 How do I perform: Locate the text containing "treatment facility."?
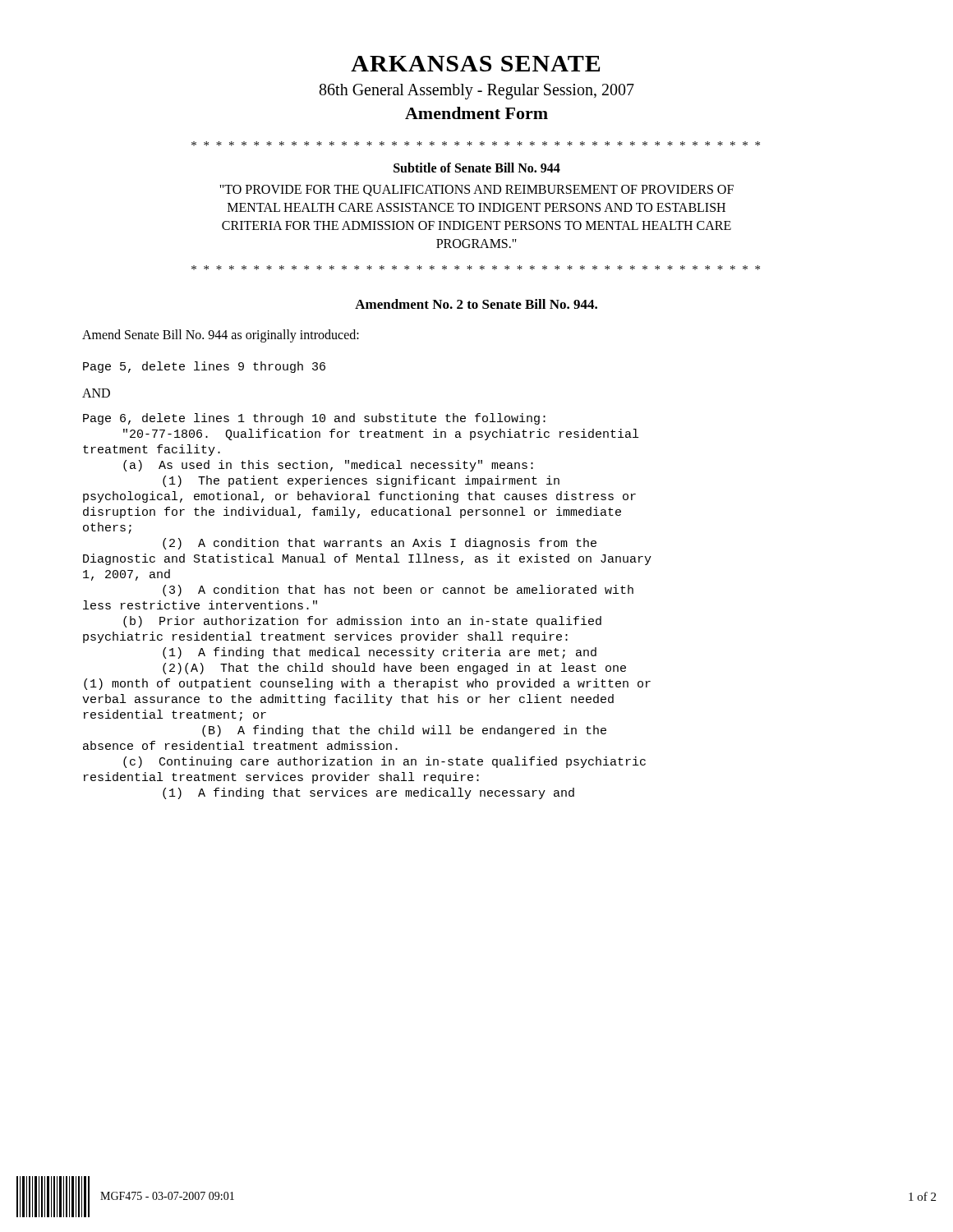coord(152,450)
